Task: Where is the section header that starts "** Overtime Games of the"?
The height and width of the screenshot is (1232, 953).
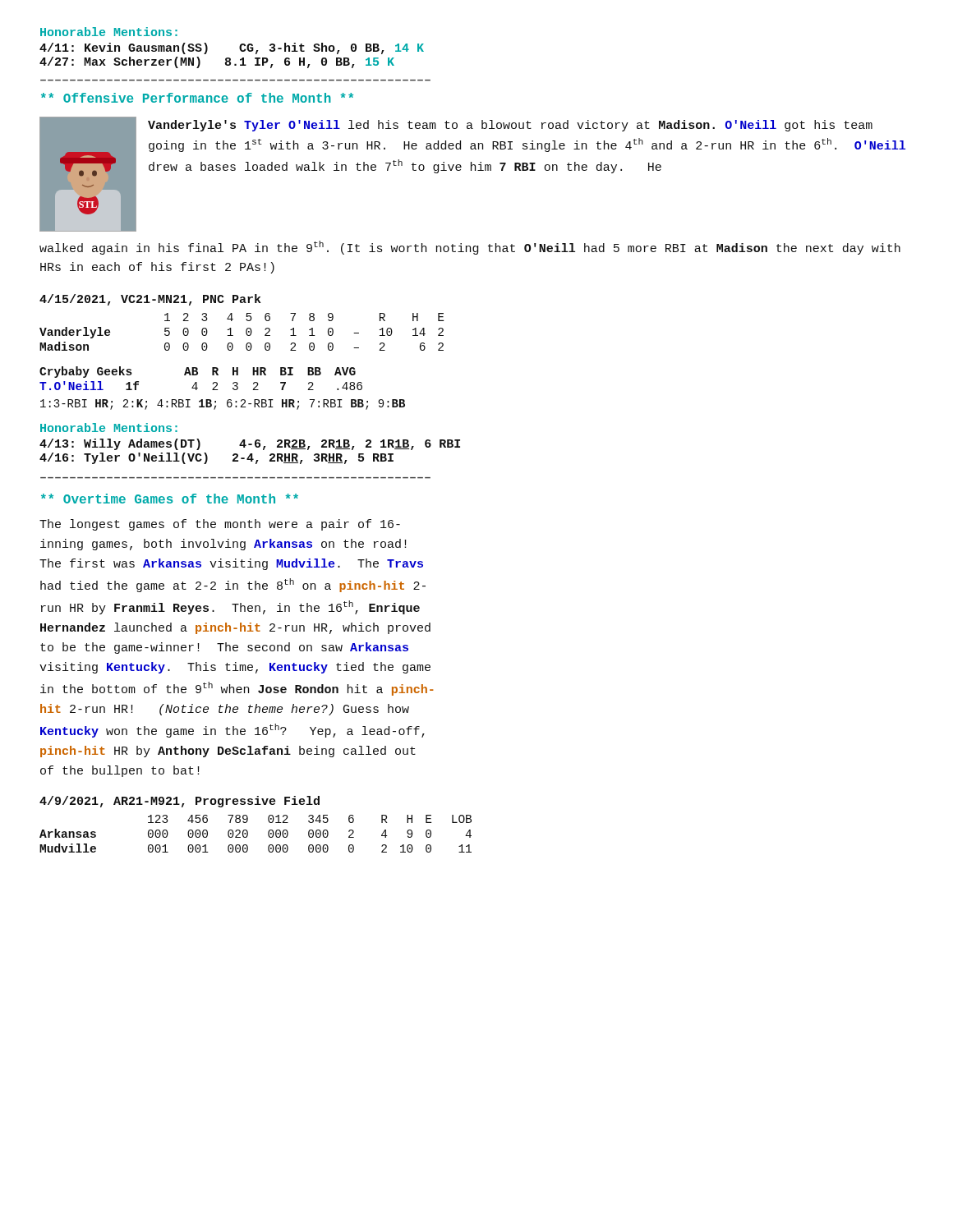Action: click(170, 500)
